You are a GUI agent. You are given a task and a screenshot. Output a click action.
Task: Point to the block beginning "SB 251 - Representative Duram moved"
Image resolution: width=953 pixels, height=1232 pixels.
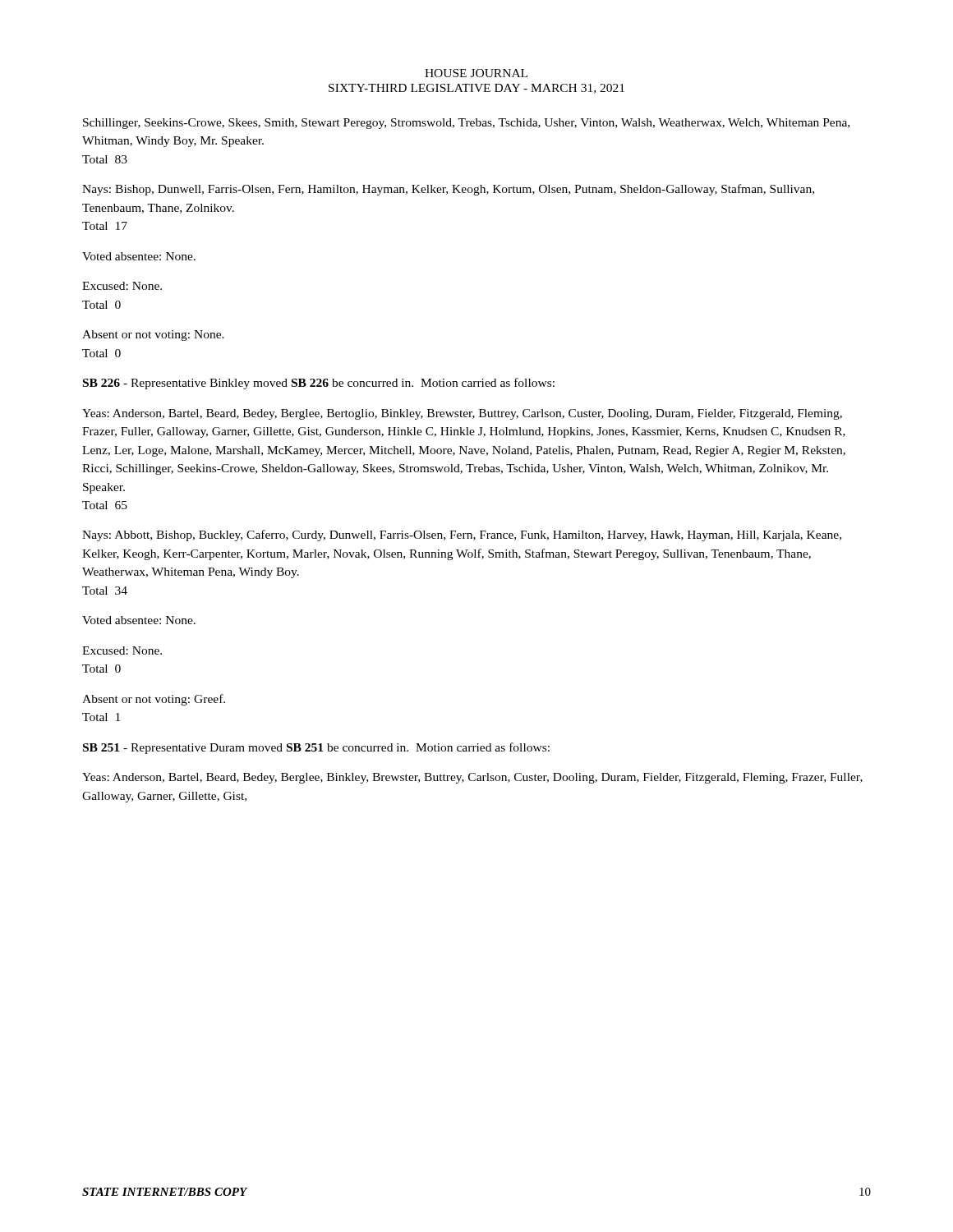(x=316, y=747)
